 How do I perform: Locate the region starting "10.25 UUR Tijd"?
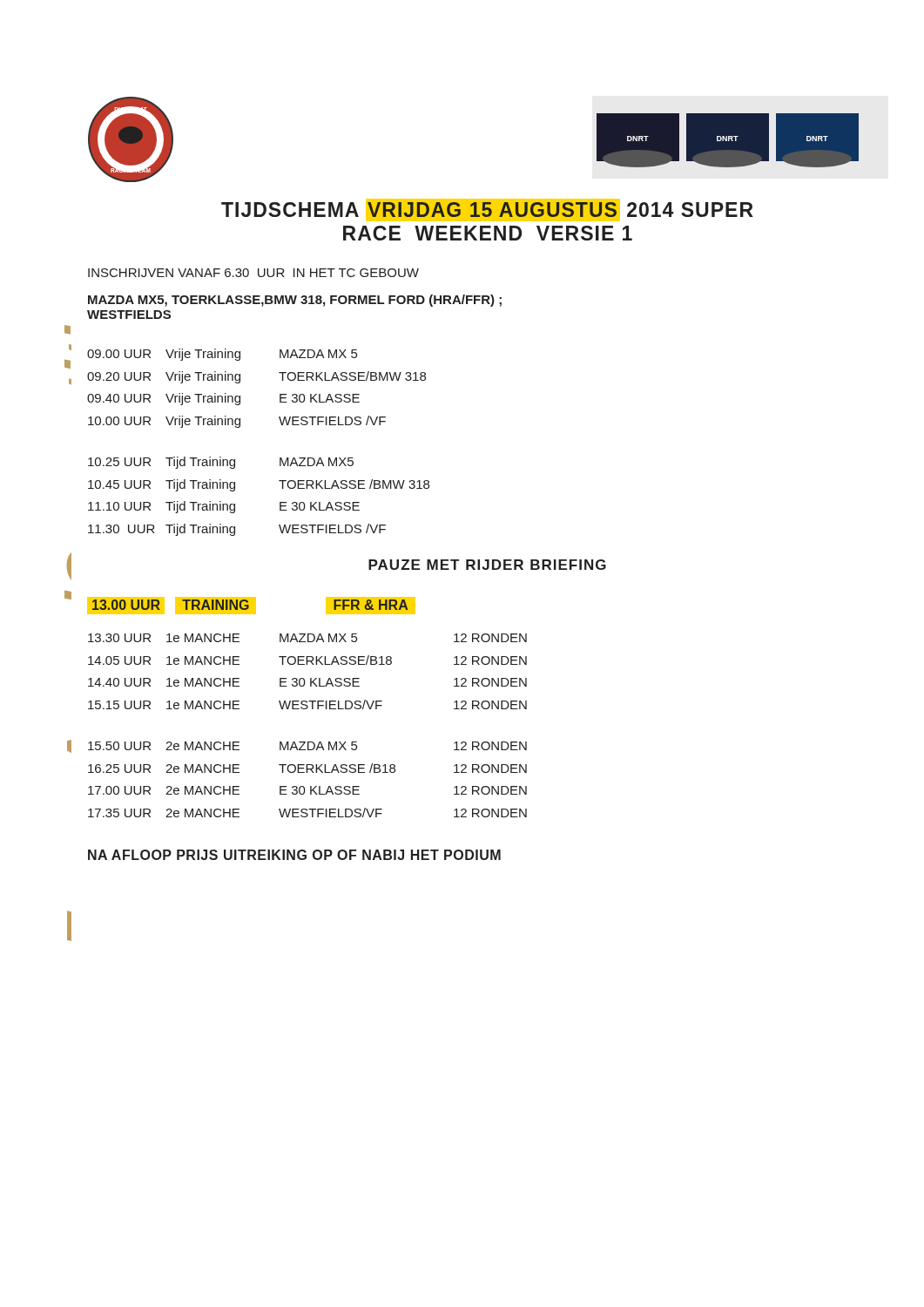221,463
